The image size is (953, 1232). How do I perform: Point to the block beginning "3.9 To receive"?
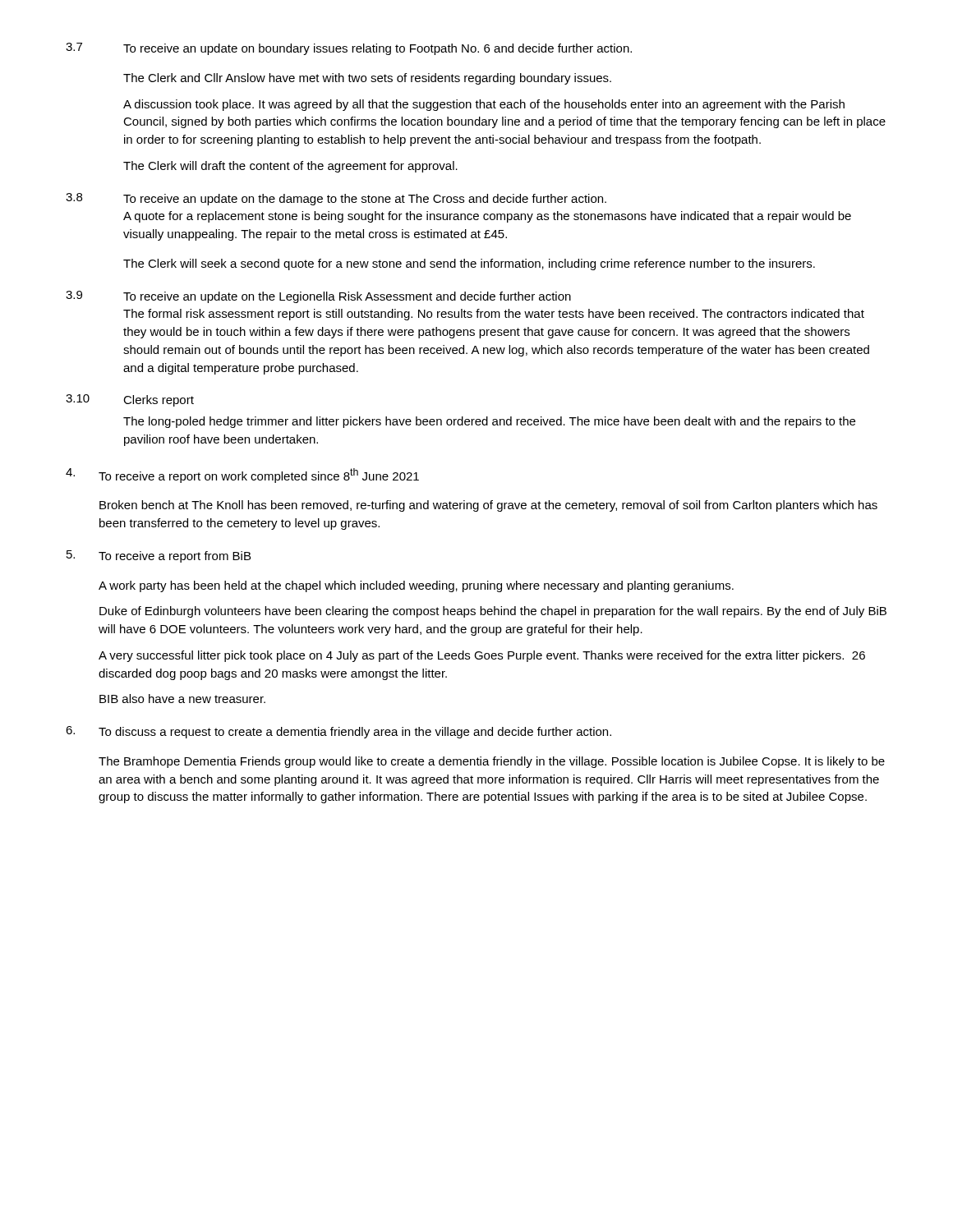tap(476, 332)
